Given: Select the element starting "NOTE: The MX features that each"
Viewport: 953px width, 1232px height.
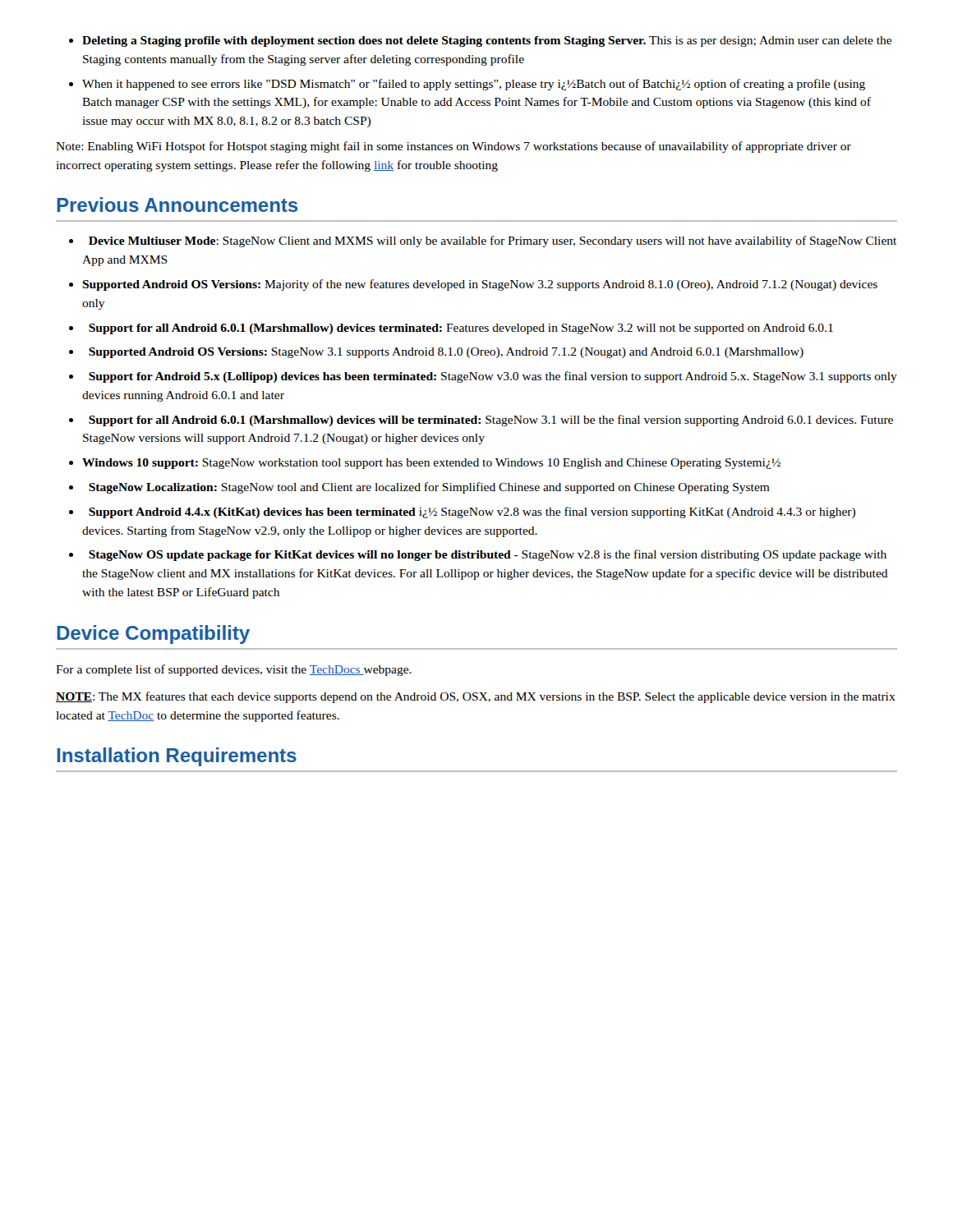Looking at the screenshot, I should pyautogui.click(x=476, y=706).
